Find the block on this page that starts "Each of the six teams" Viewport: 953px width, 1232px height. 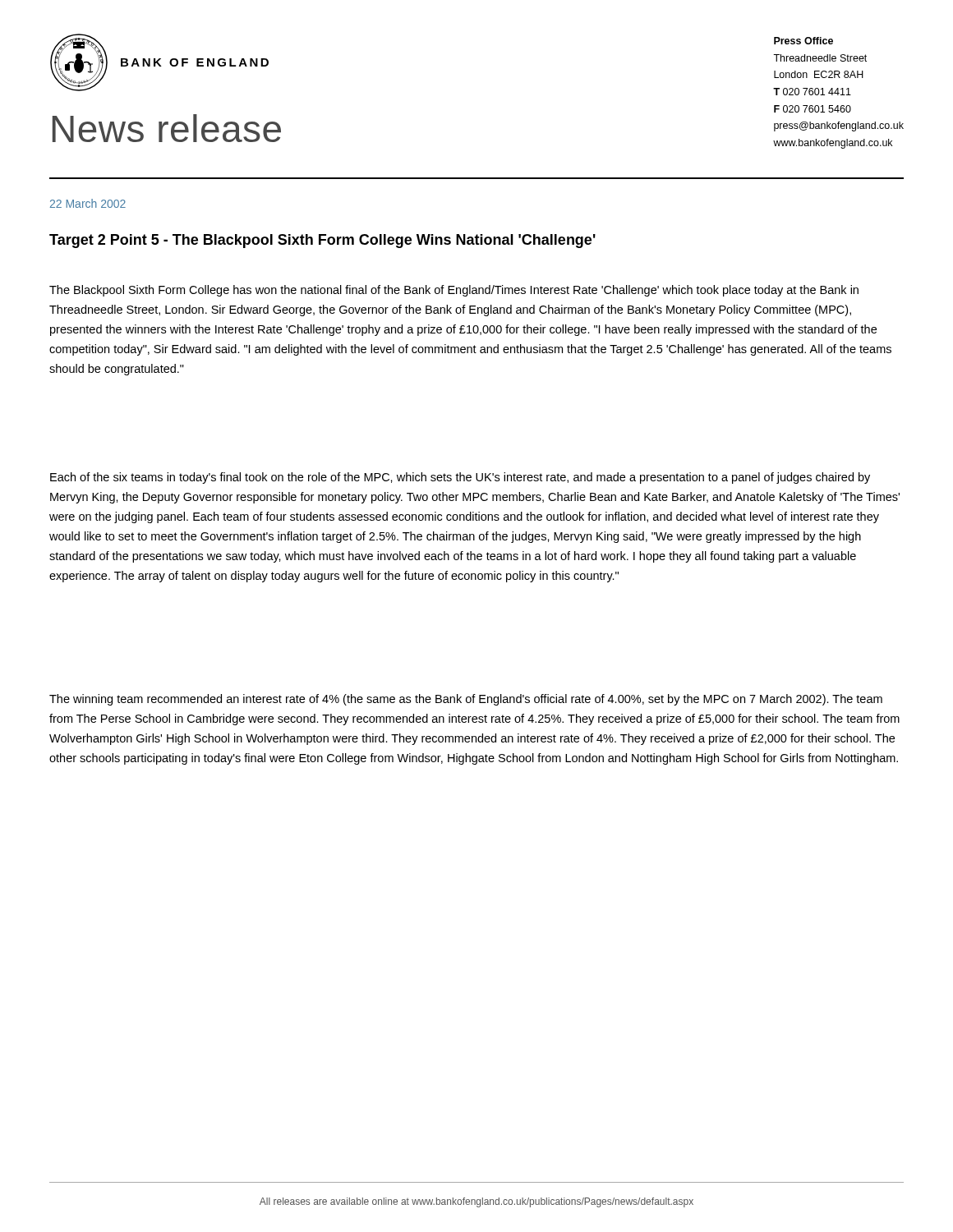point(475,526)
